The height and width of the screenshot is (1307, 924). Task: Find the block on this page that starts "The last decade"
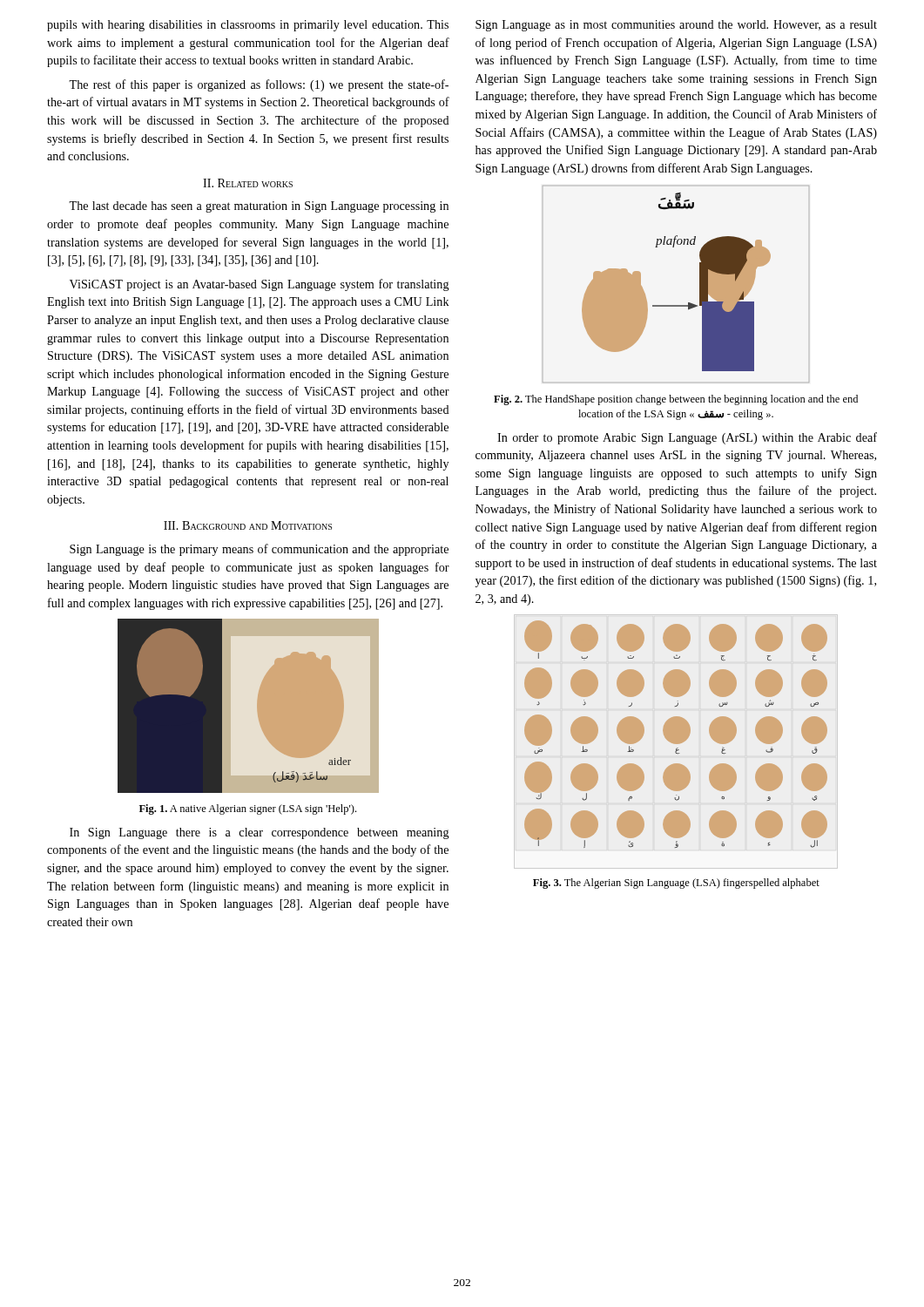click(x=248, y=353)
